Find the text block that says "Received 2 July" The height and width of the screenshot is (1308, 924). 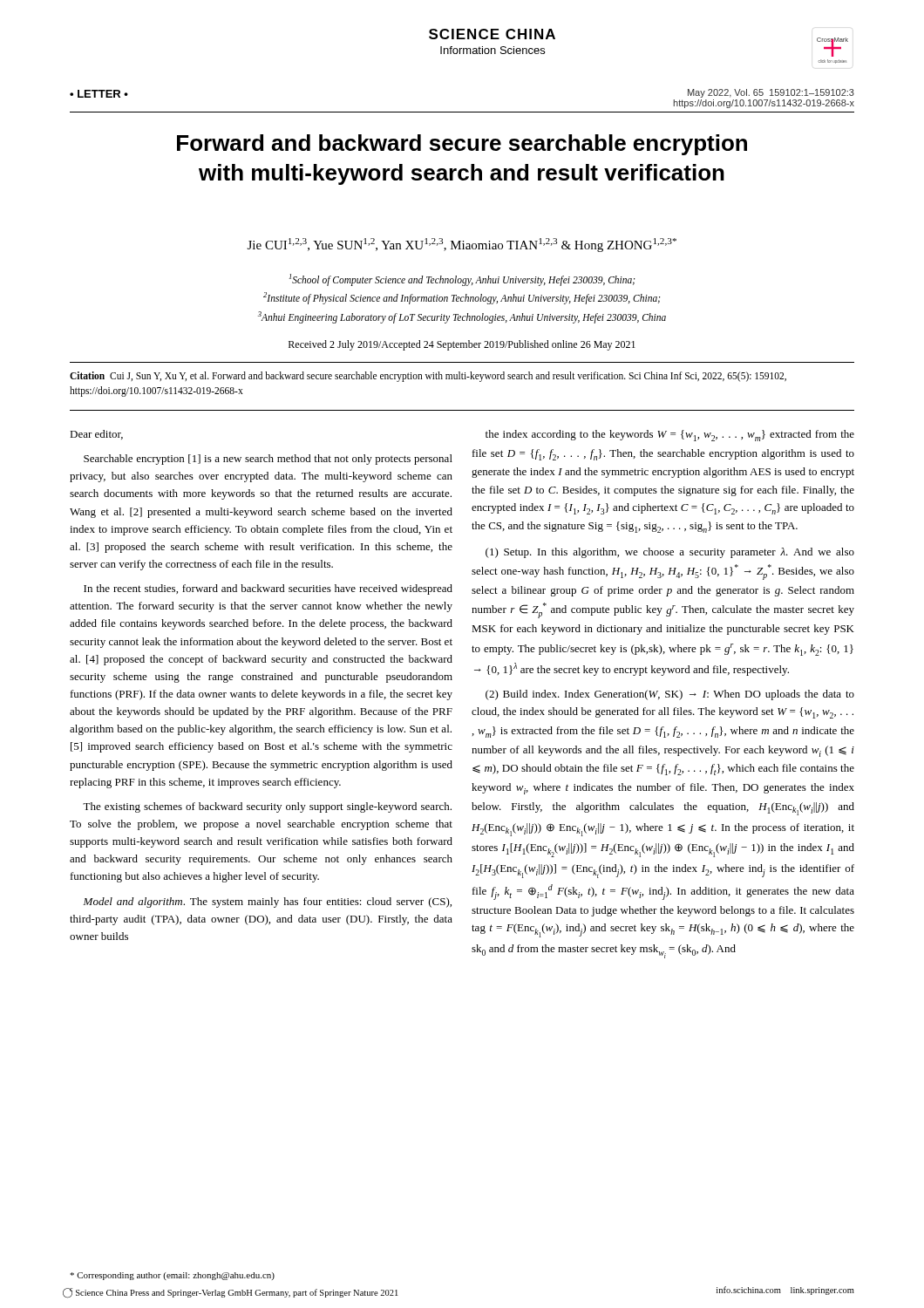462,344
